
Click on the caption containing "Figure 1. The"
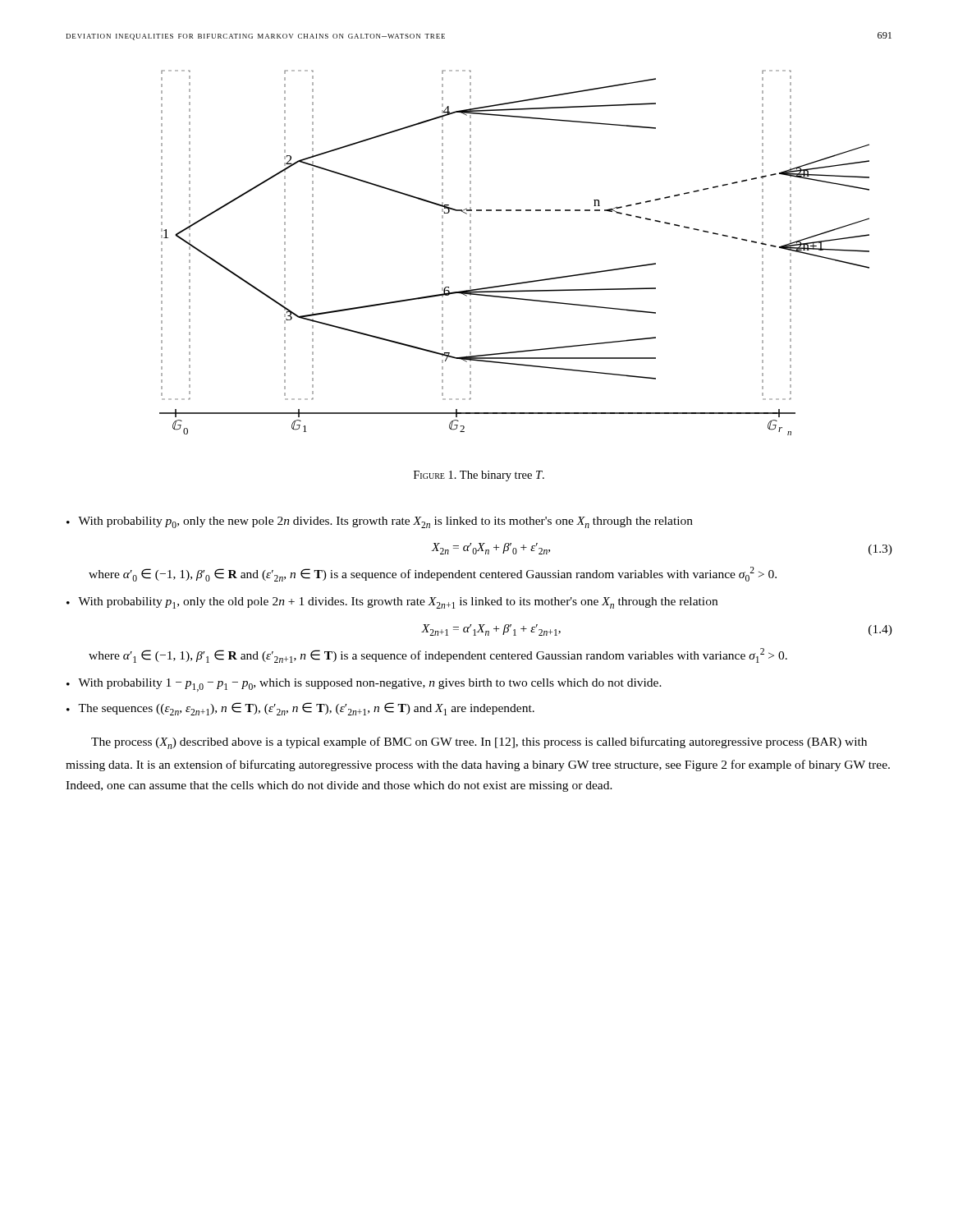click(x=479, y=475)
